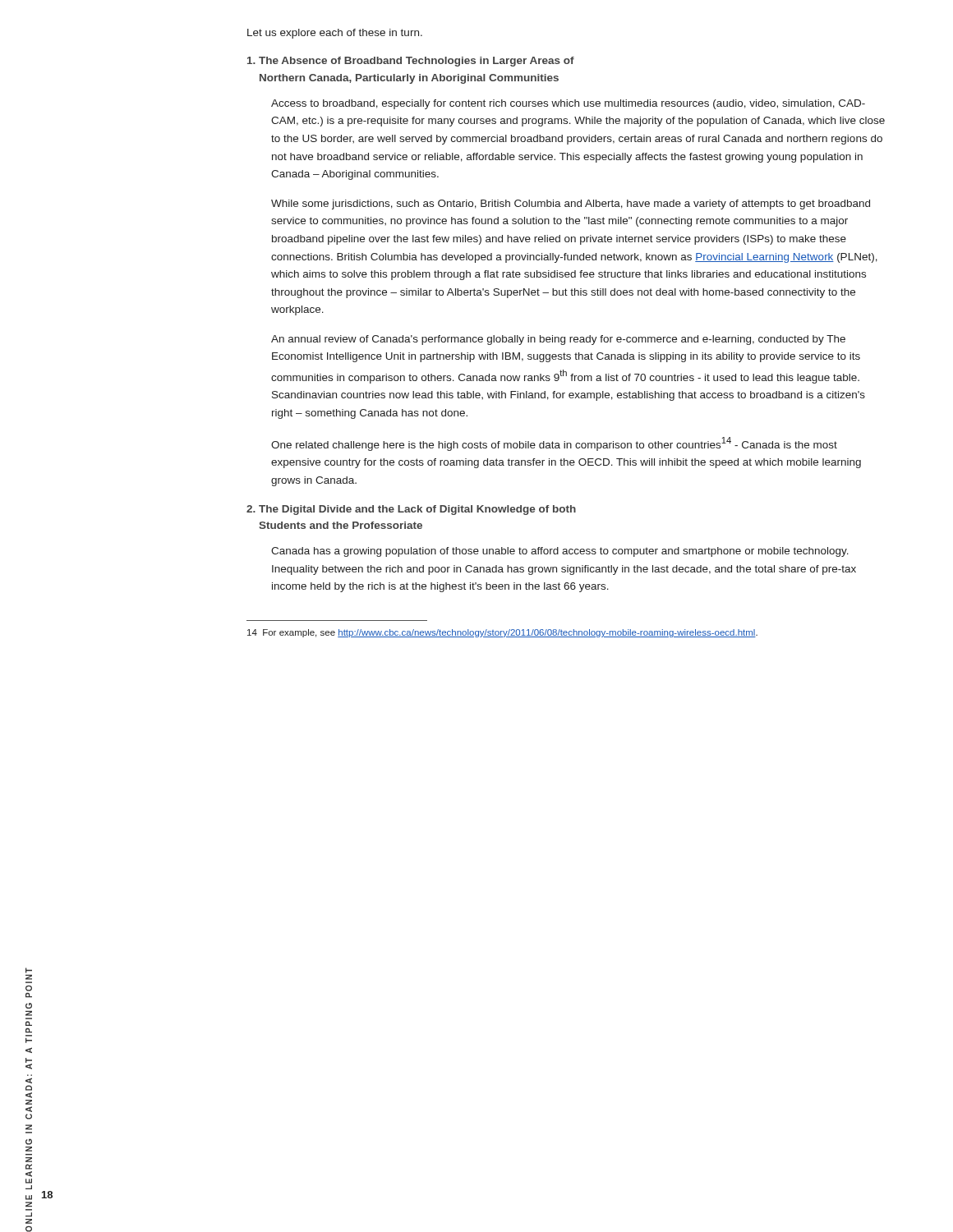
Task: Click on the text block starting "While some jurisdictions,"
Action: pyautogui.click(x=574, y=256)
